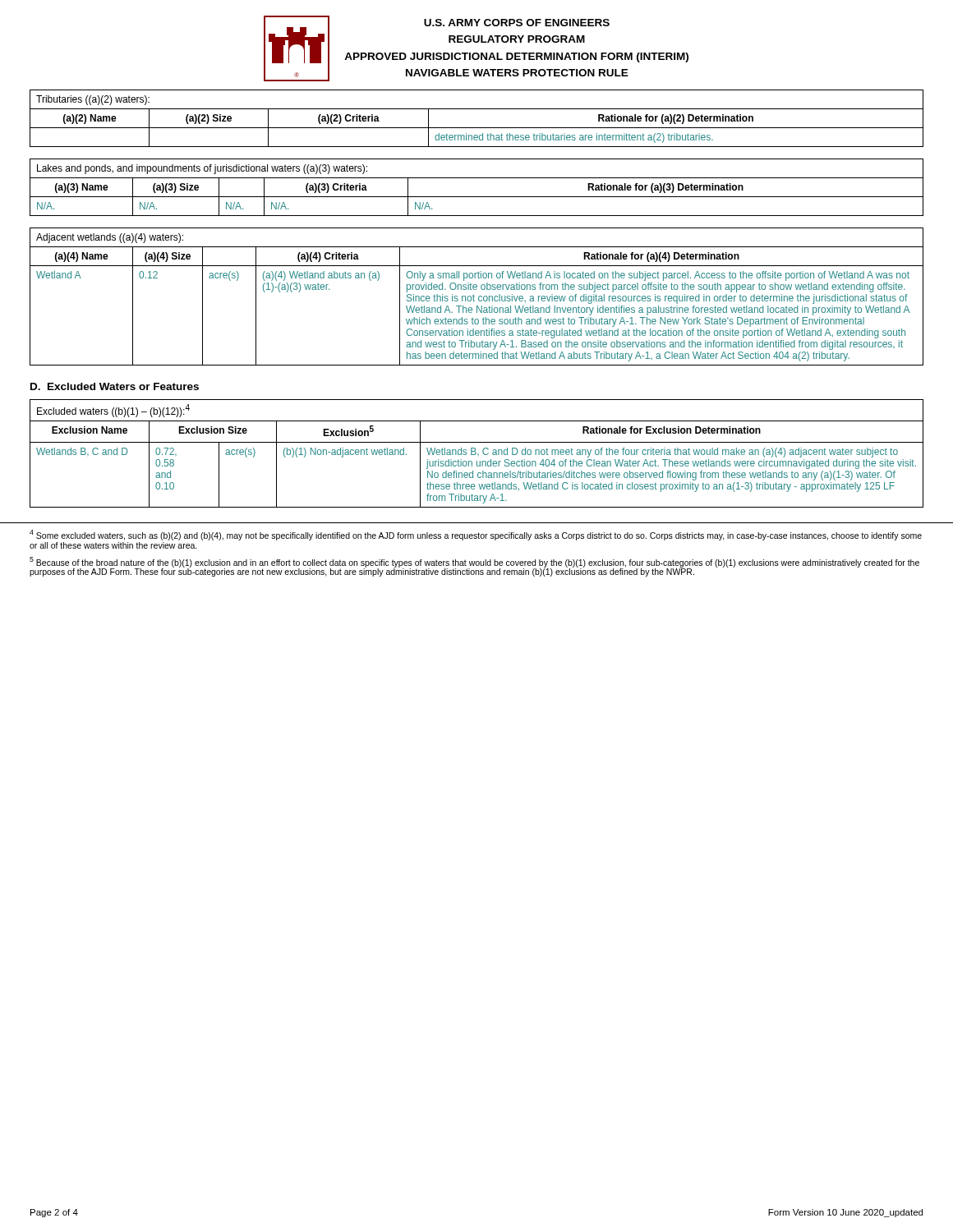Screen dimensions: 1232x953
Task: Select the table that reads "Wetland A"
Action: tap(476, 297)
